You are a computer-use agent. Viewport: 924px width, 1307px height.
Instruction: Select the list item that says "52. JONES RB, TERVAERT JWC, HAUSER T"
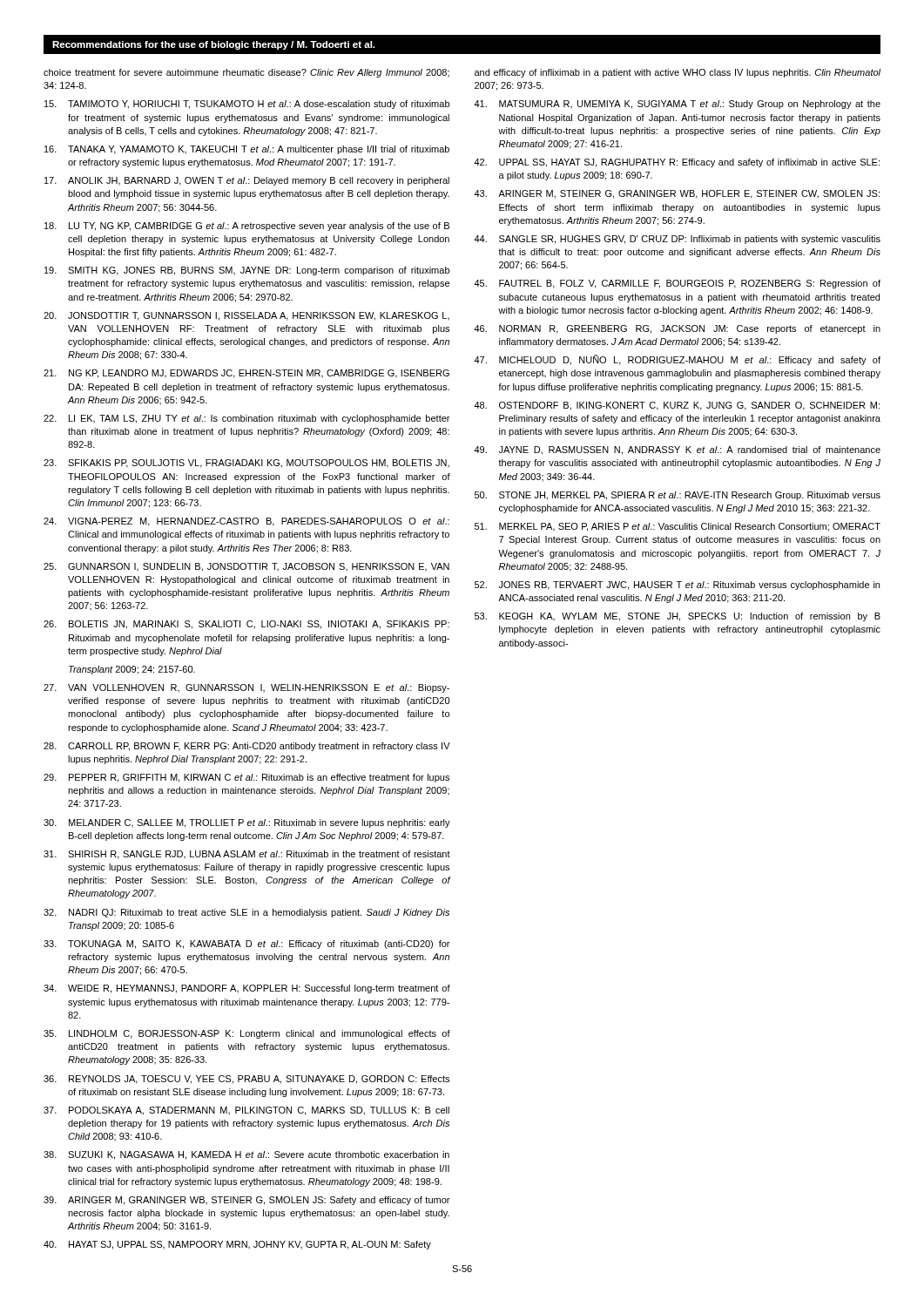pos(677,592)
